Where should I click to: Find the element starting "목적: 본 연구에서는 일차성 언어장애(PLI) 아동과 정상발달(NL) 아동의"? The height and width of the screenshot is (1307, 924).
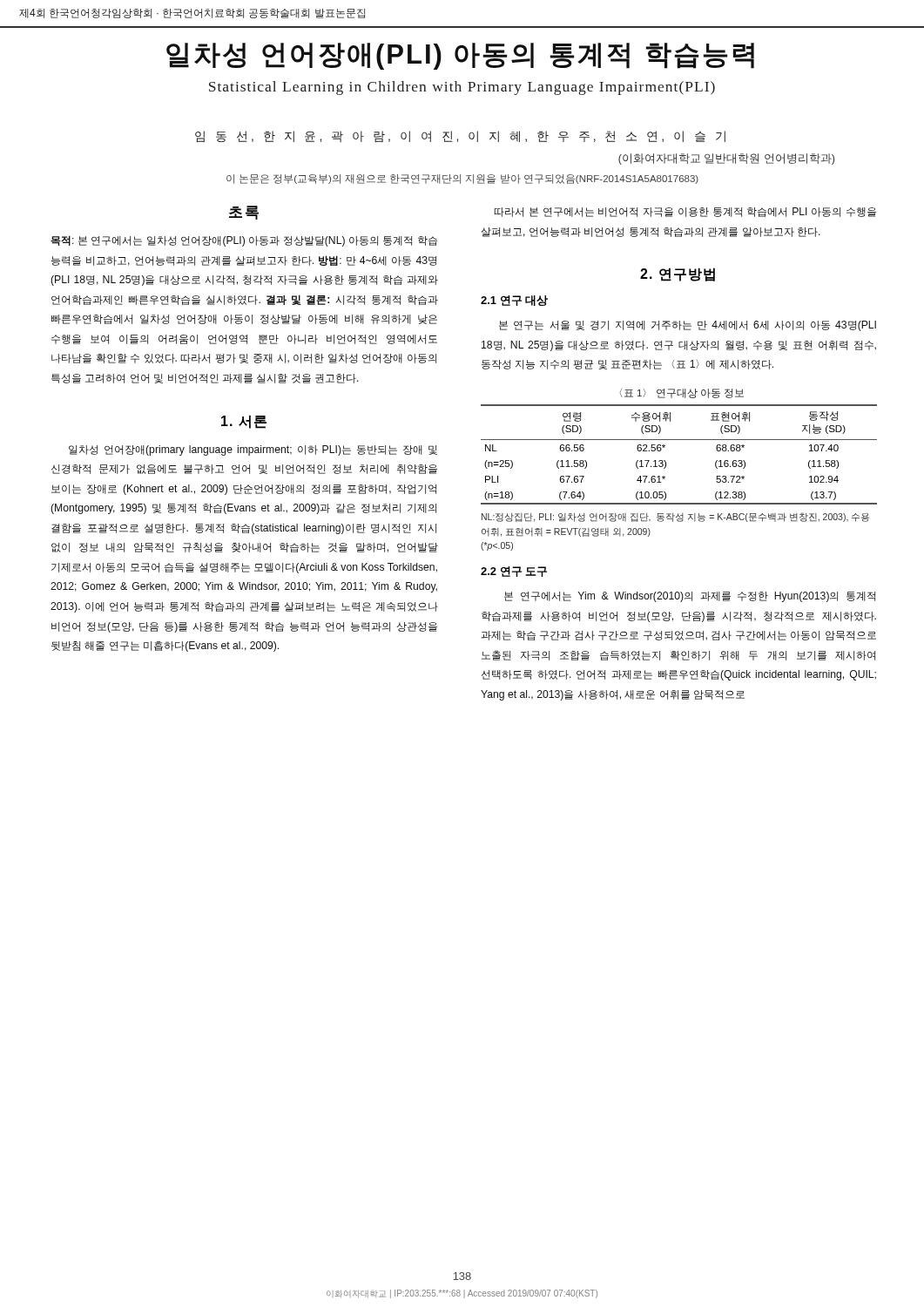click(x=244, y=309)
